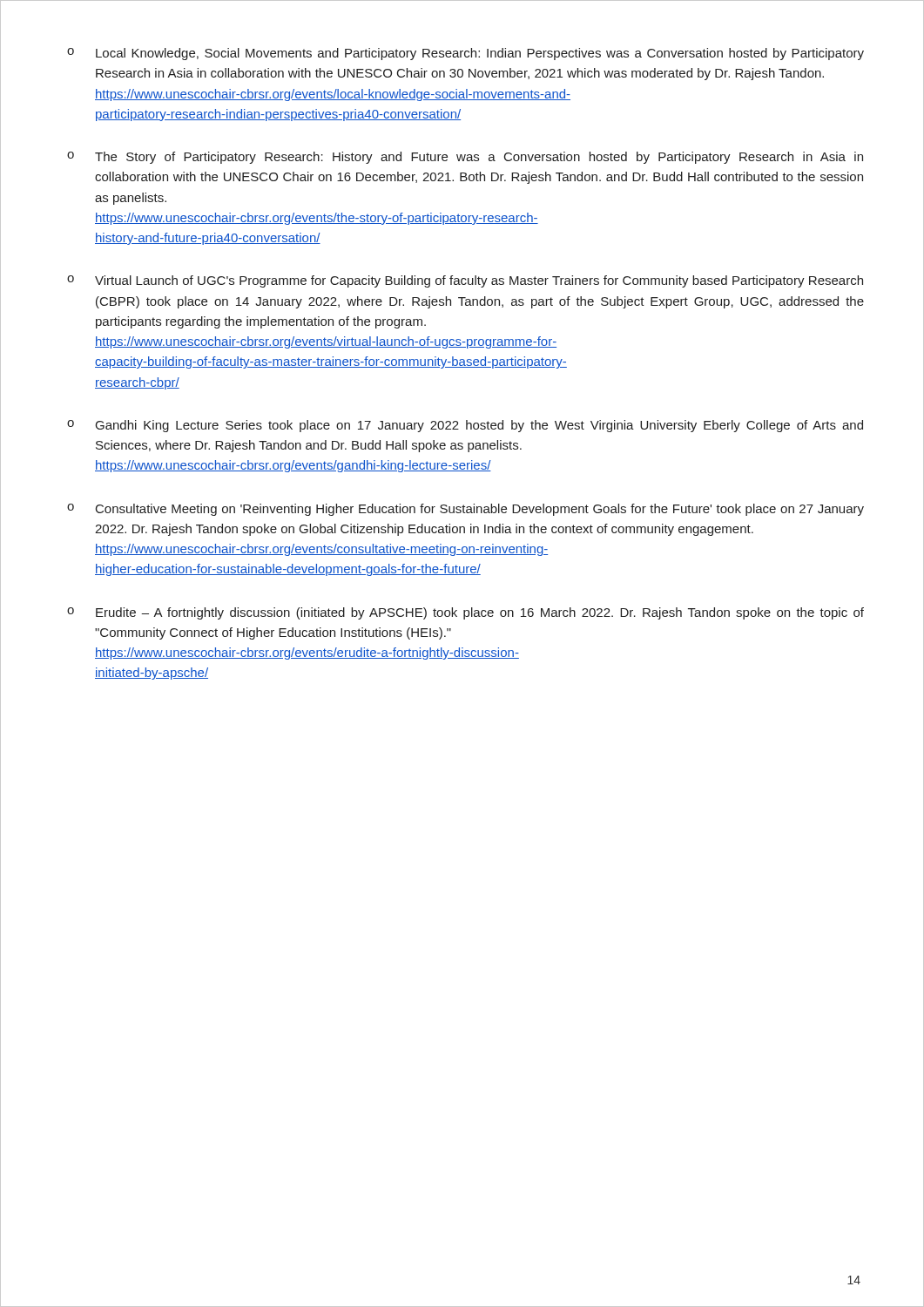Where is the passage that starts "o Local Knowledge, Social Movements and Participatory Research:"?
Screen dimensions: 1307x924
[462, 83]
